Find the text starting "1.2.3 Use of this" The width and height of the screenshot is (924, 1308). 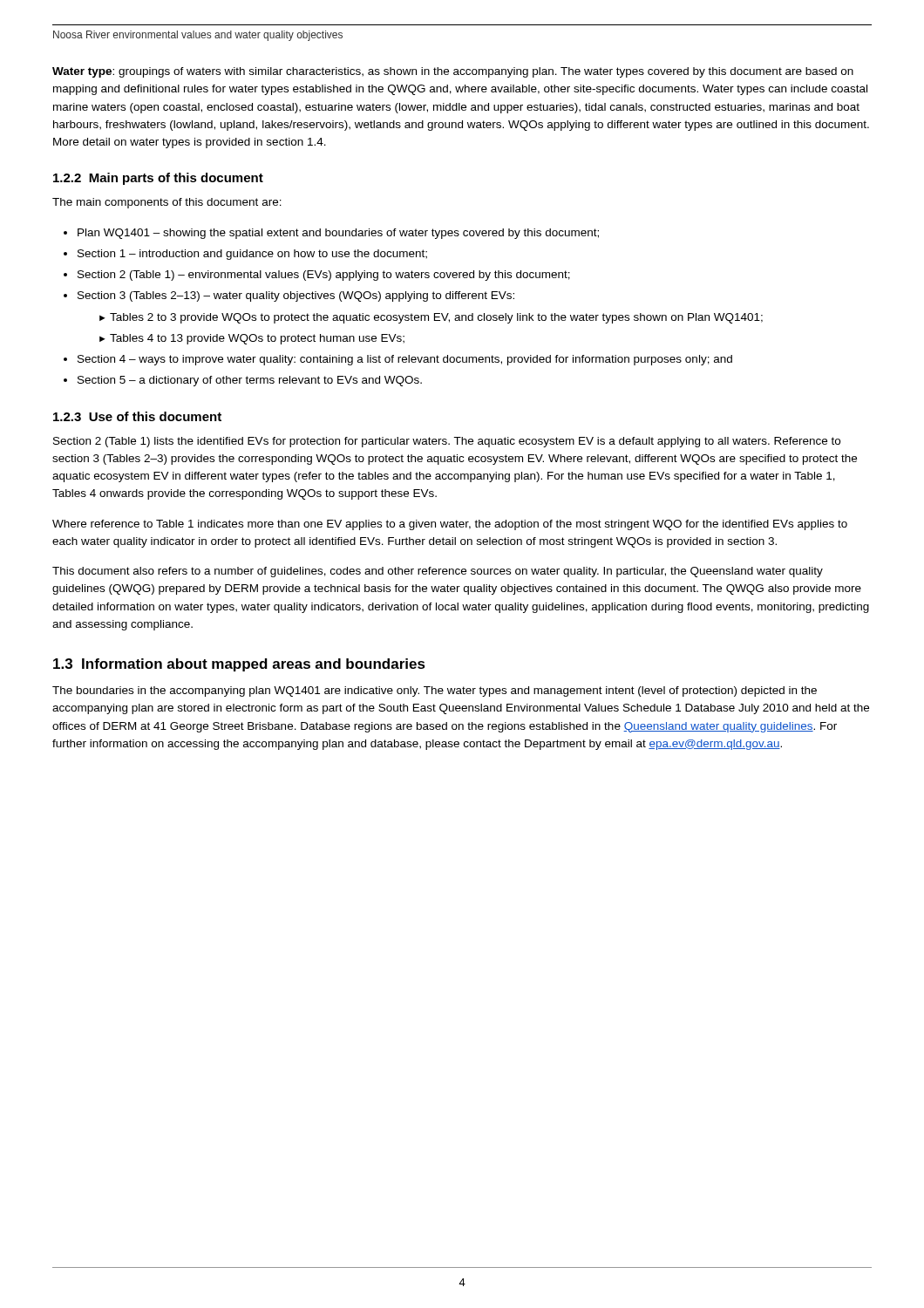click(137, 416)
